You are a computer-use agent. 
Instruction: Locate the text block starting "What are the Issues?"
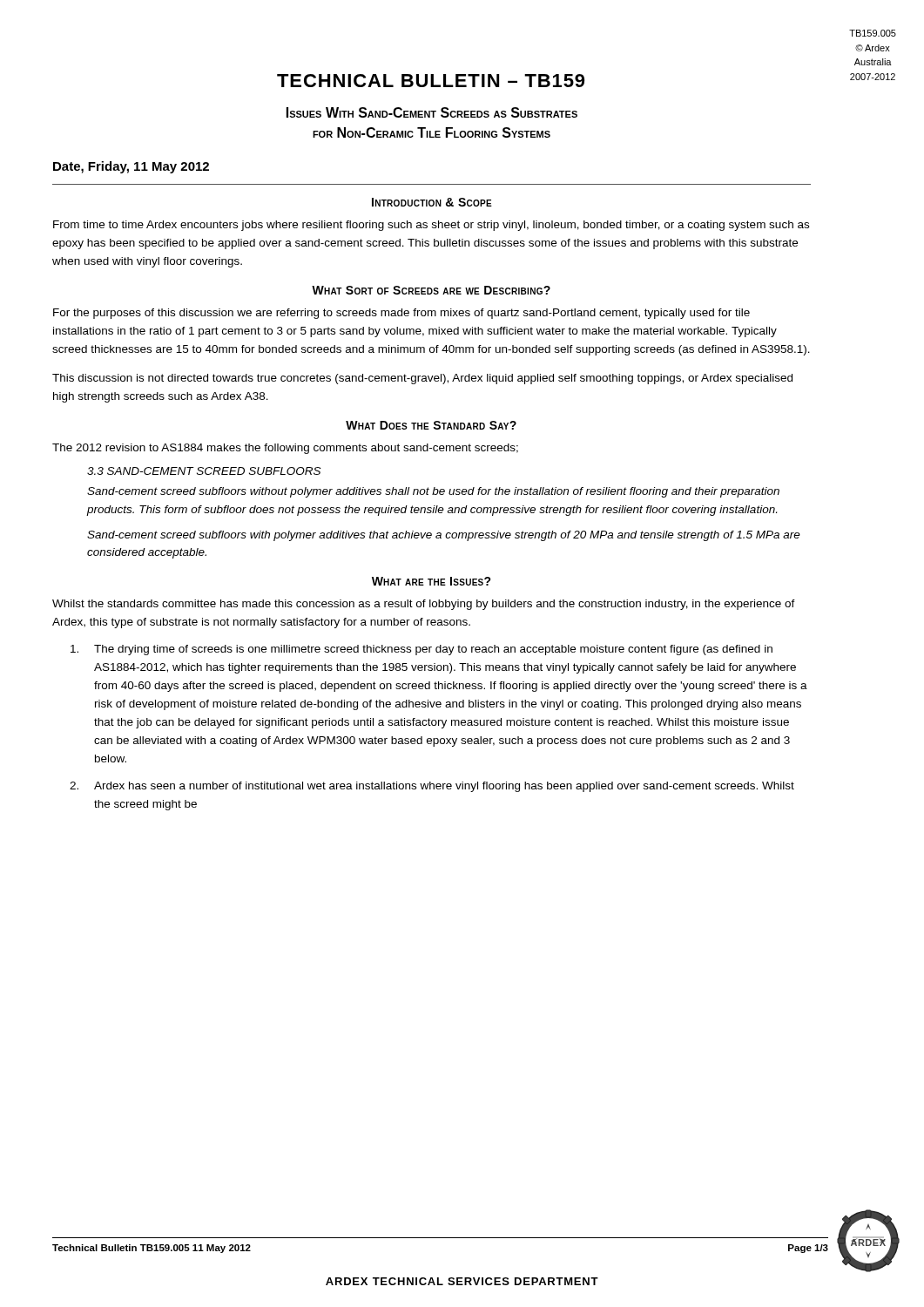coord(432,581)
